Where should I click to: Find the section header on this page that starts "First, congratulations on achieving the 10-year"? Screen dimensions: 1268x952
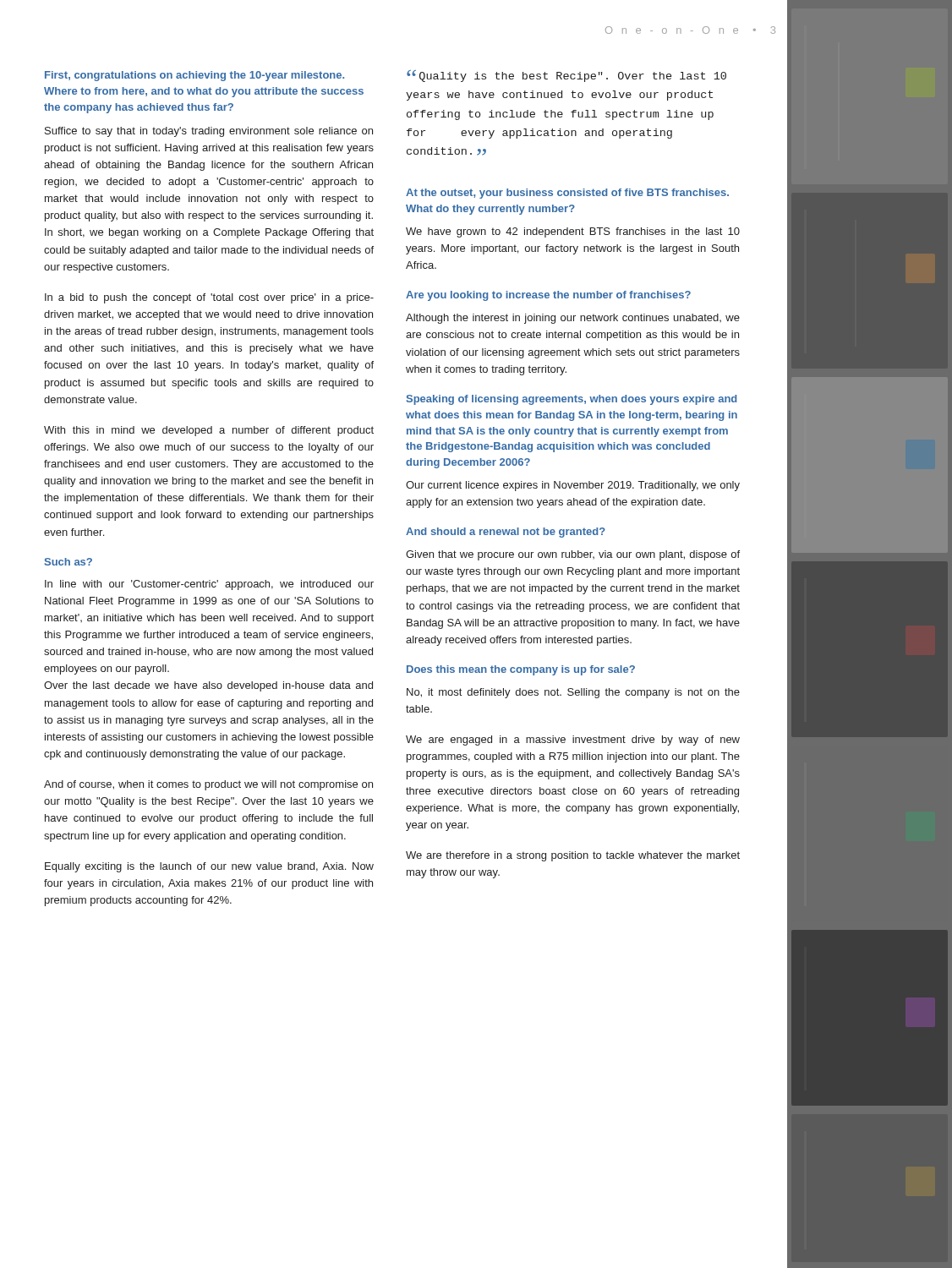pos(209,91)
